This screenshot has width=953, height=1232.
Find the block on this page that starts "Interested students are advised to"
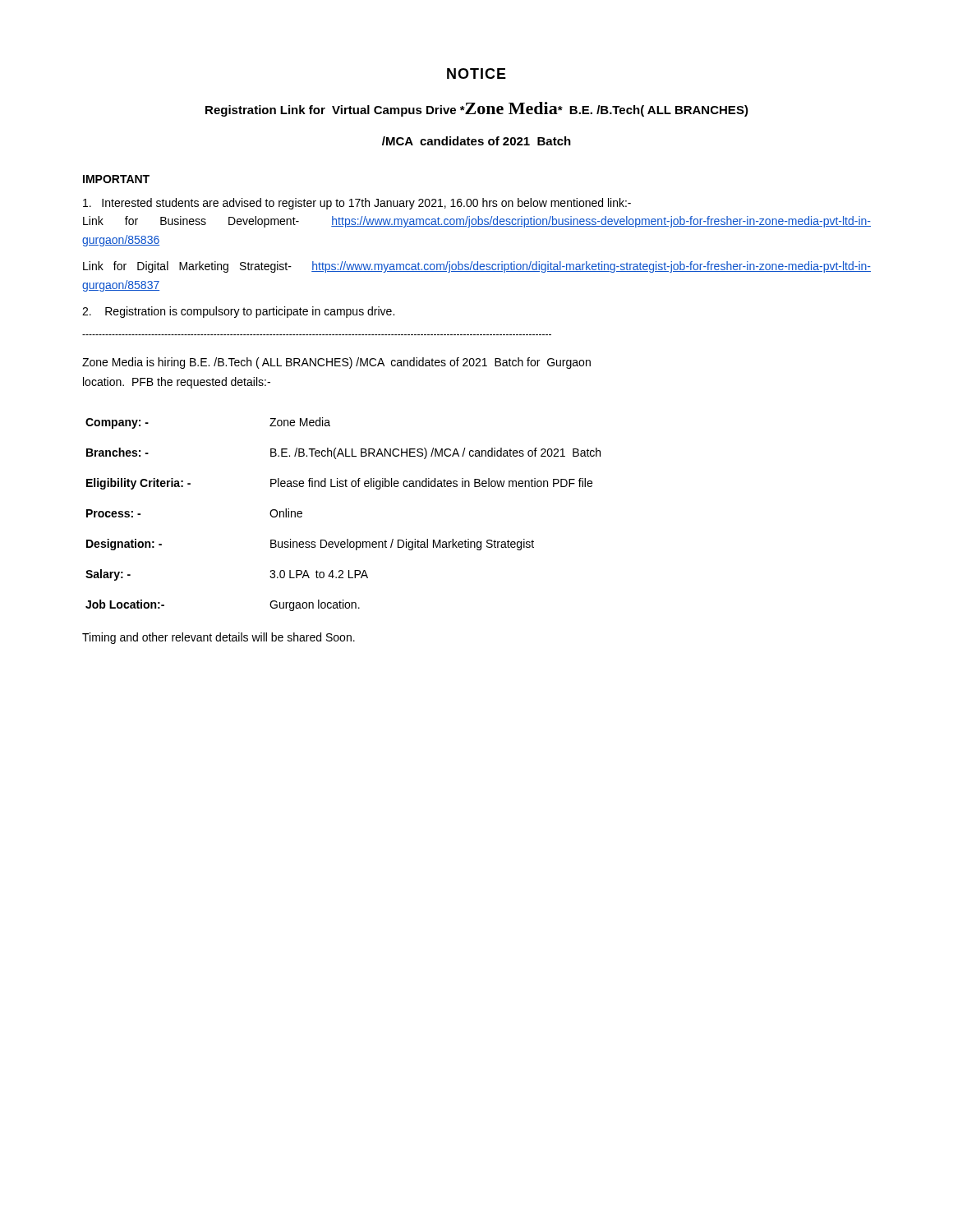click(x=476, y=221)
